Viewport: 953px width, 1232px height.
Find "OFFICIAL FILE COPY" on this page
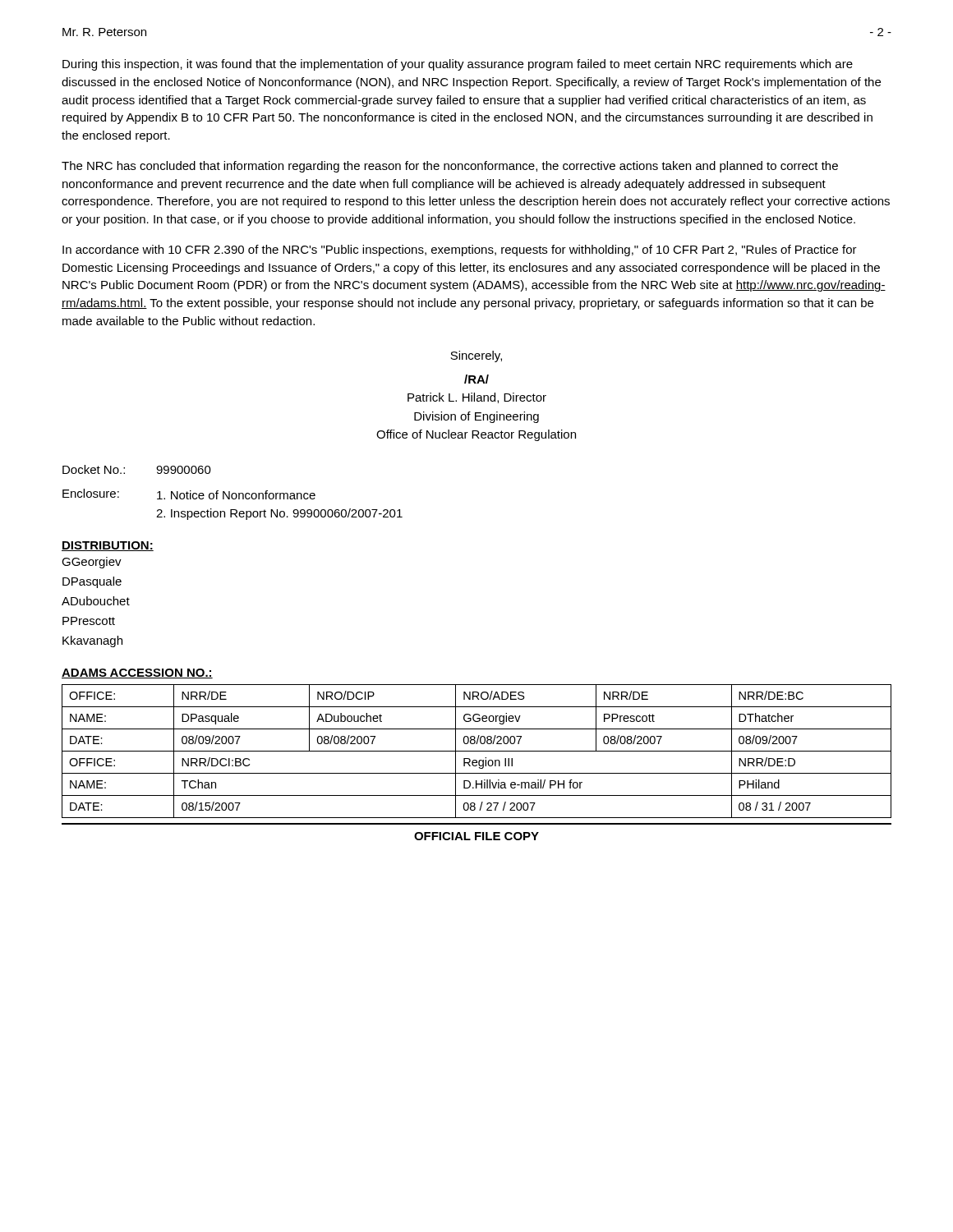(x=476, y=835)
